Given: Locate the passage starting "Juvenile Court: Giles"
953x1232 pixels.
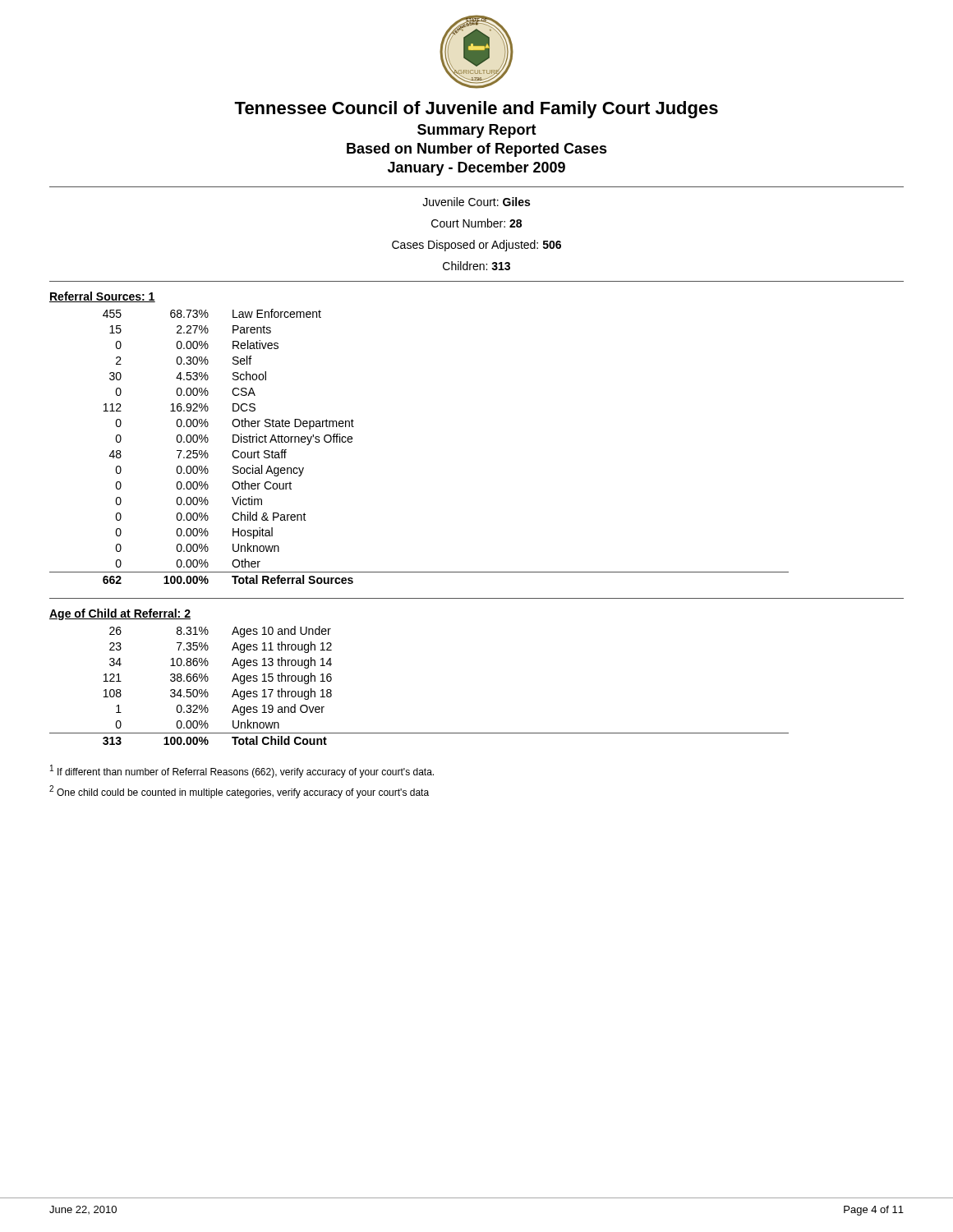Looking at the screenshot, I should tap(476, 202).
